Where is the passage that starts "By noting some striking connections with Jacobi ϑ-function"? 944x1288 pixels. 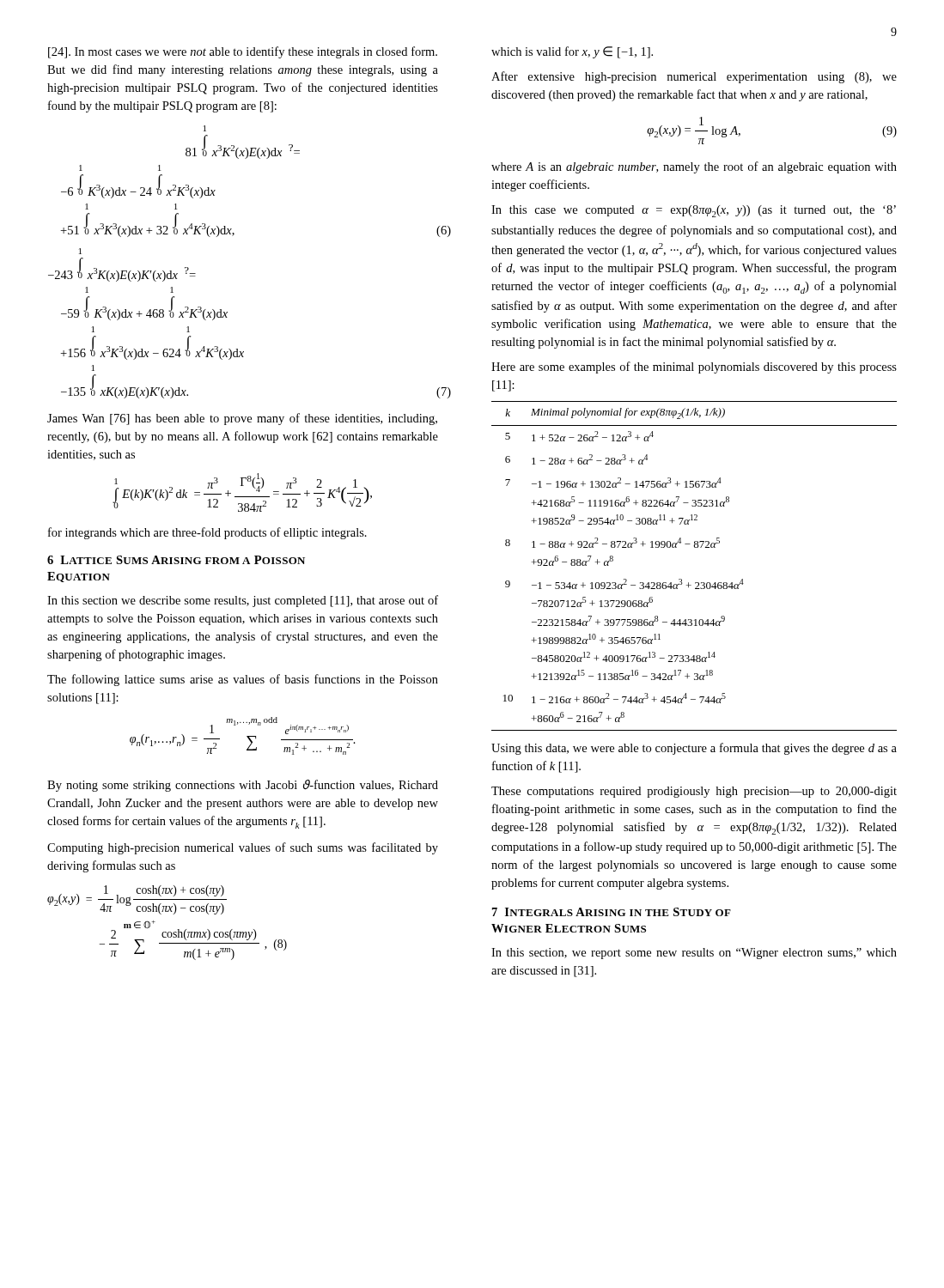click(x=243, y=804)
